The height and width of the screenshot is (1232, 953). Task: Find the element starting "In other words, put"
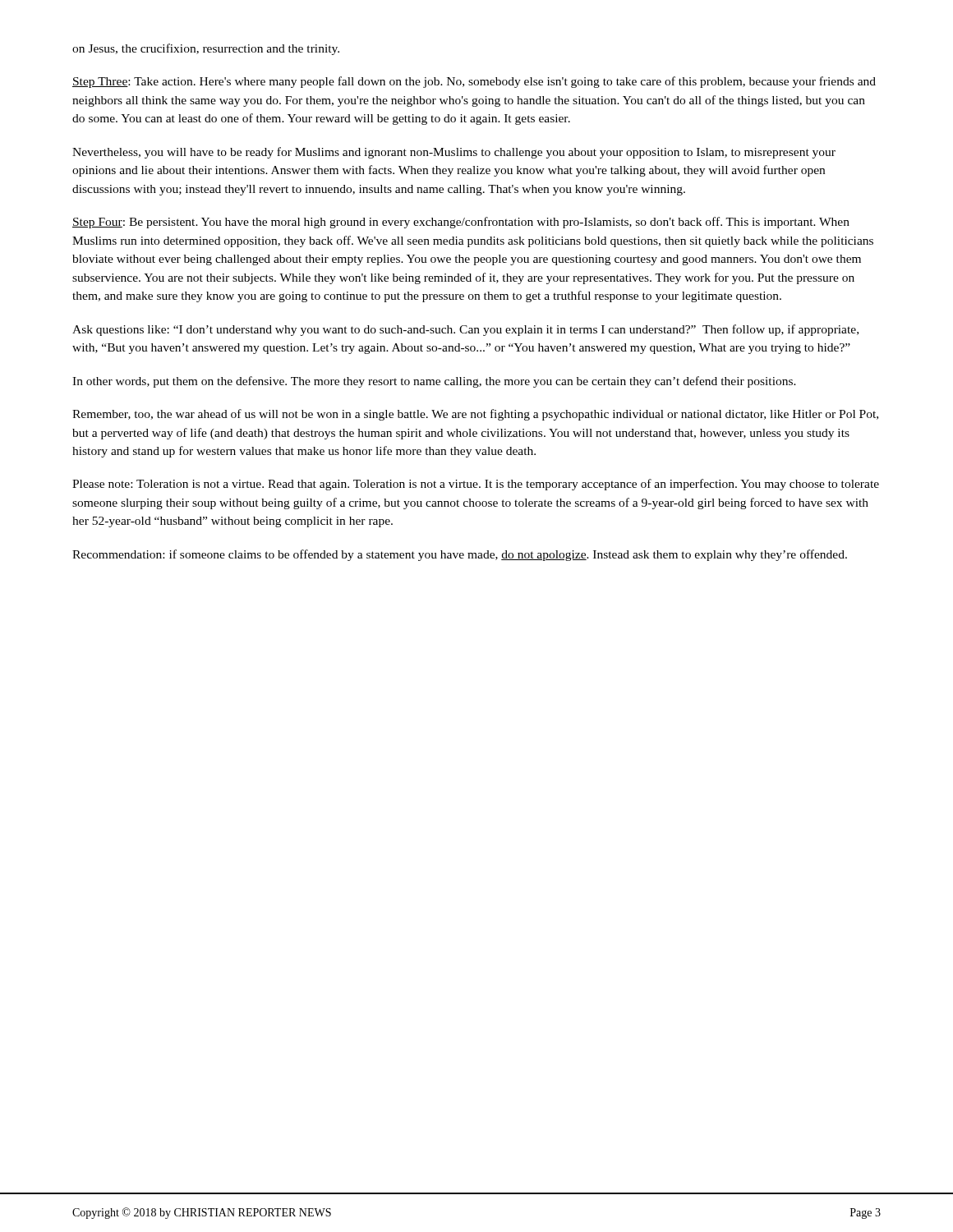[434, 380]
